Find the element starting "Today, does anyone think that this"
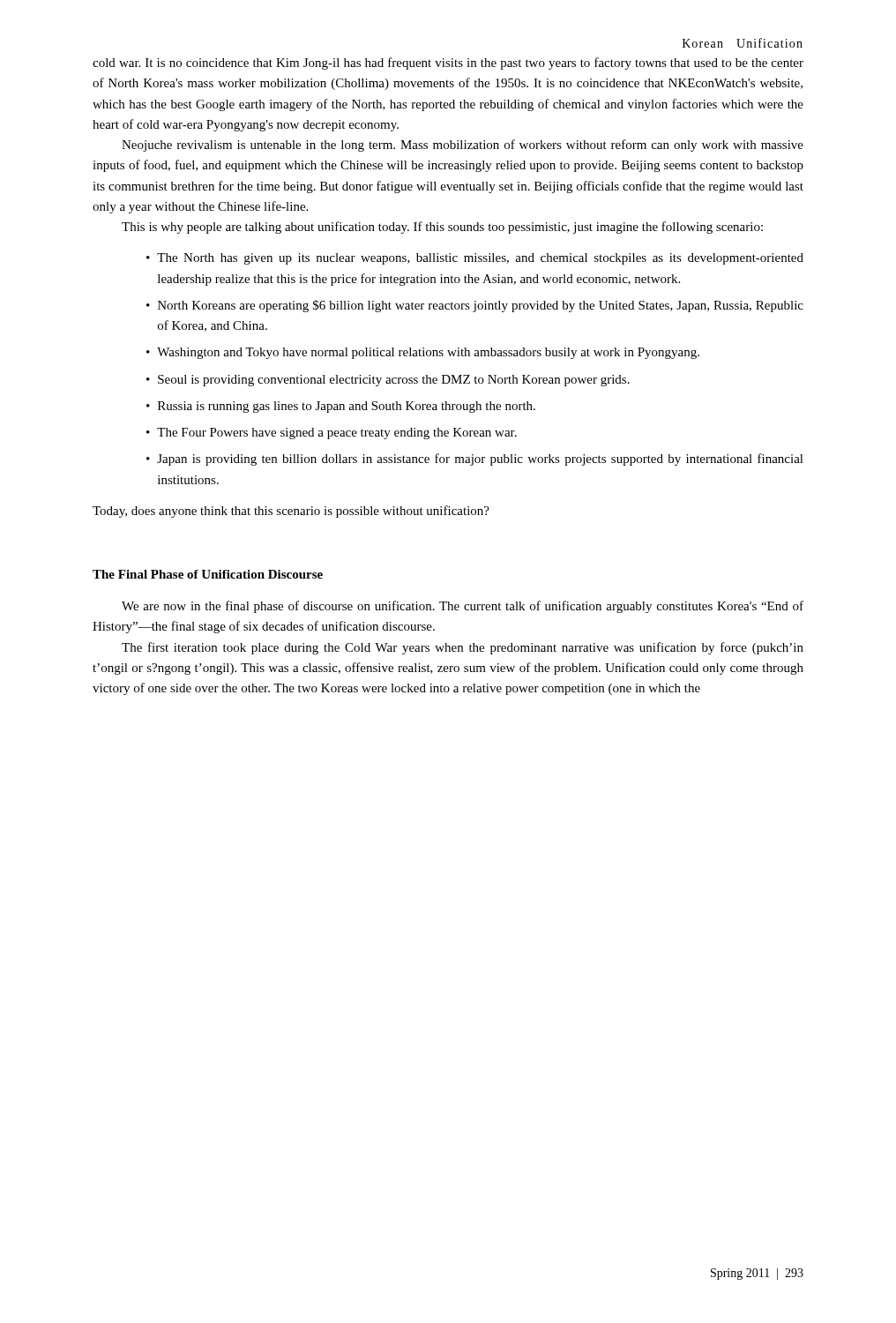This screenshot has width=896, height=1323. tap(448, 511)
